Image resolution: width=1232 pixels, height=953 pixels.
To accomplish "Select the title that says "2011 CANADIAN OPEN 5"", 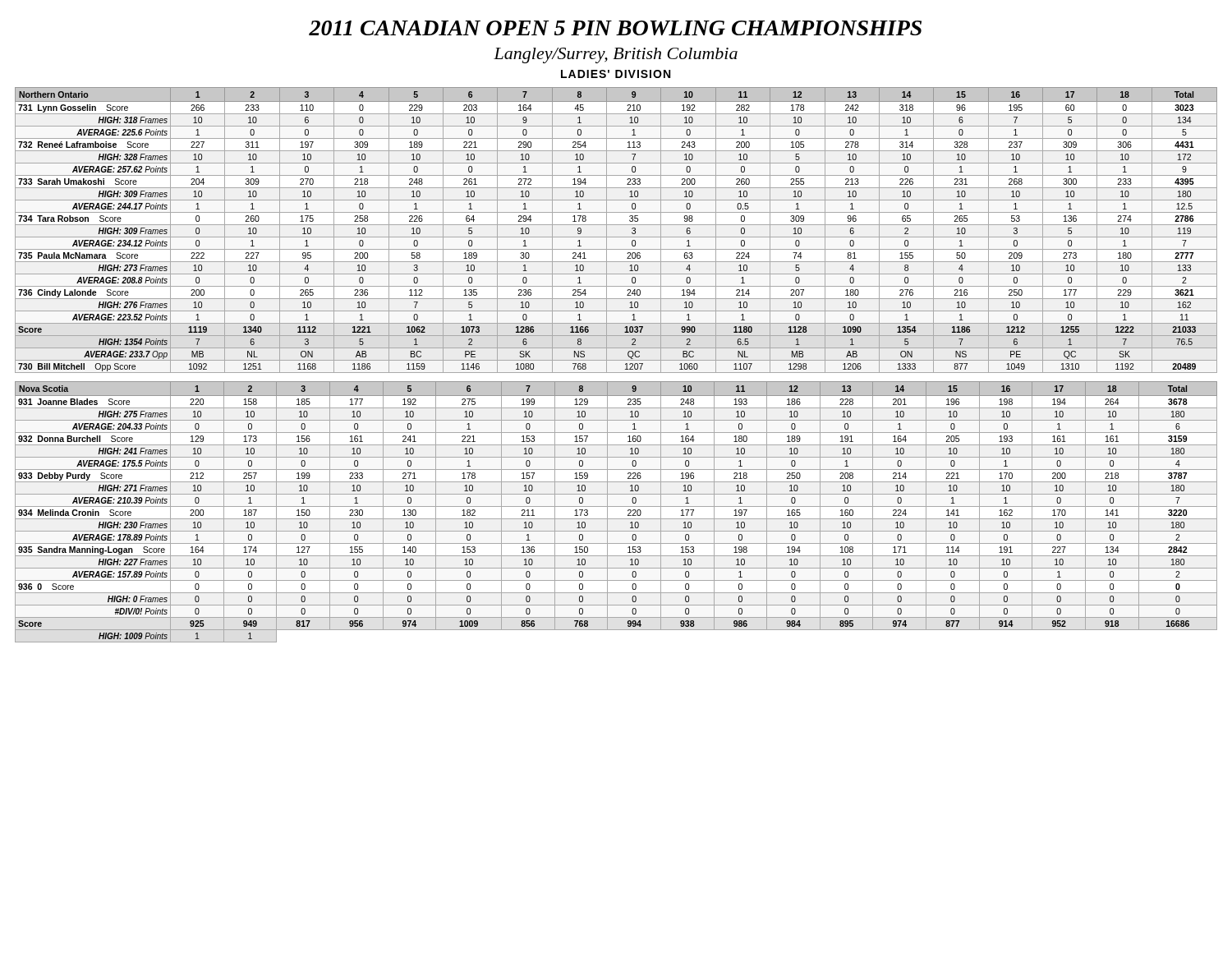I will coord(616,27).
